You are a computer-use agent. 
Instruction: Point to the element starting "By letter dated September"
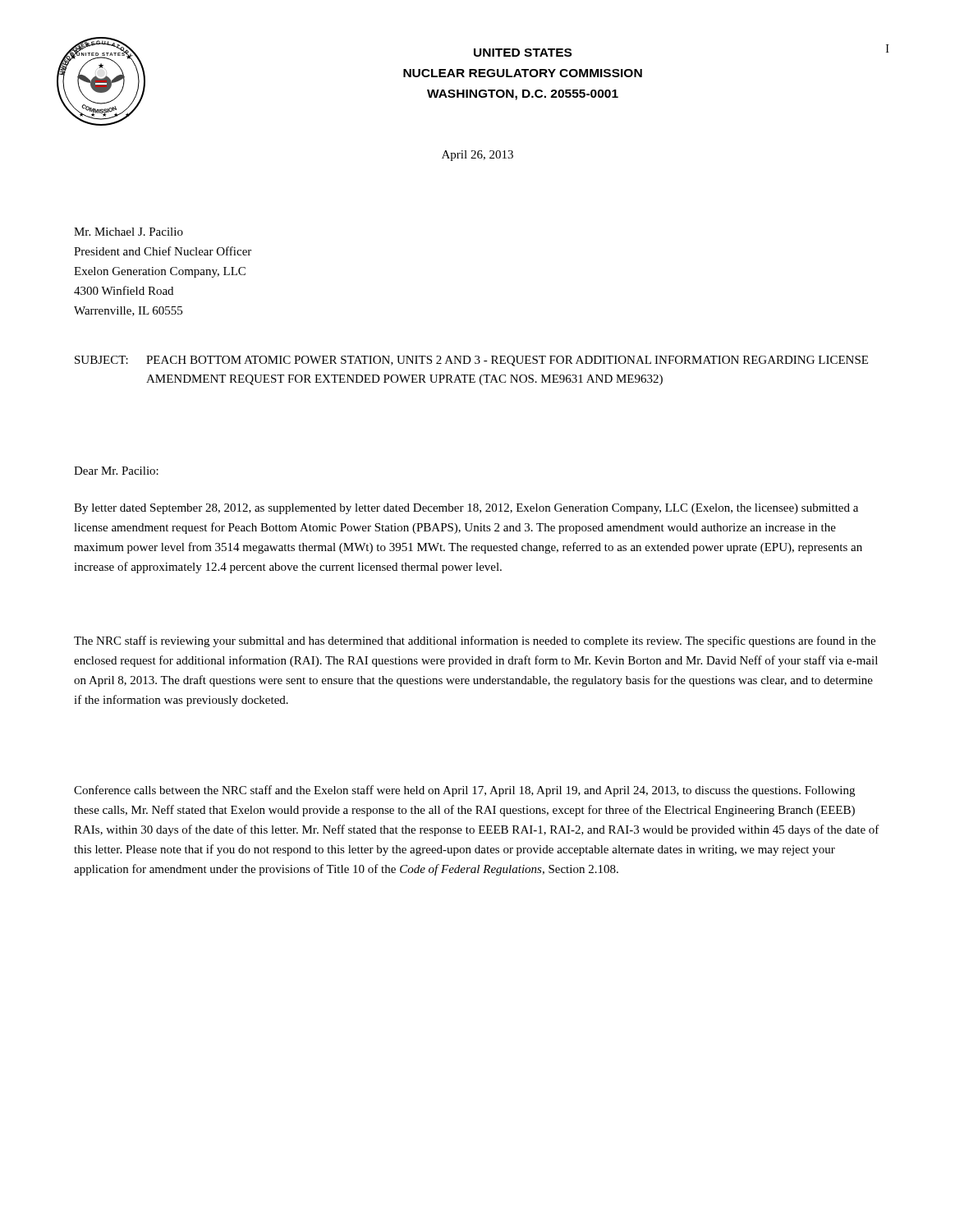[x=468, y=537]
